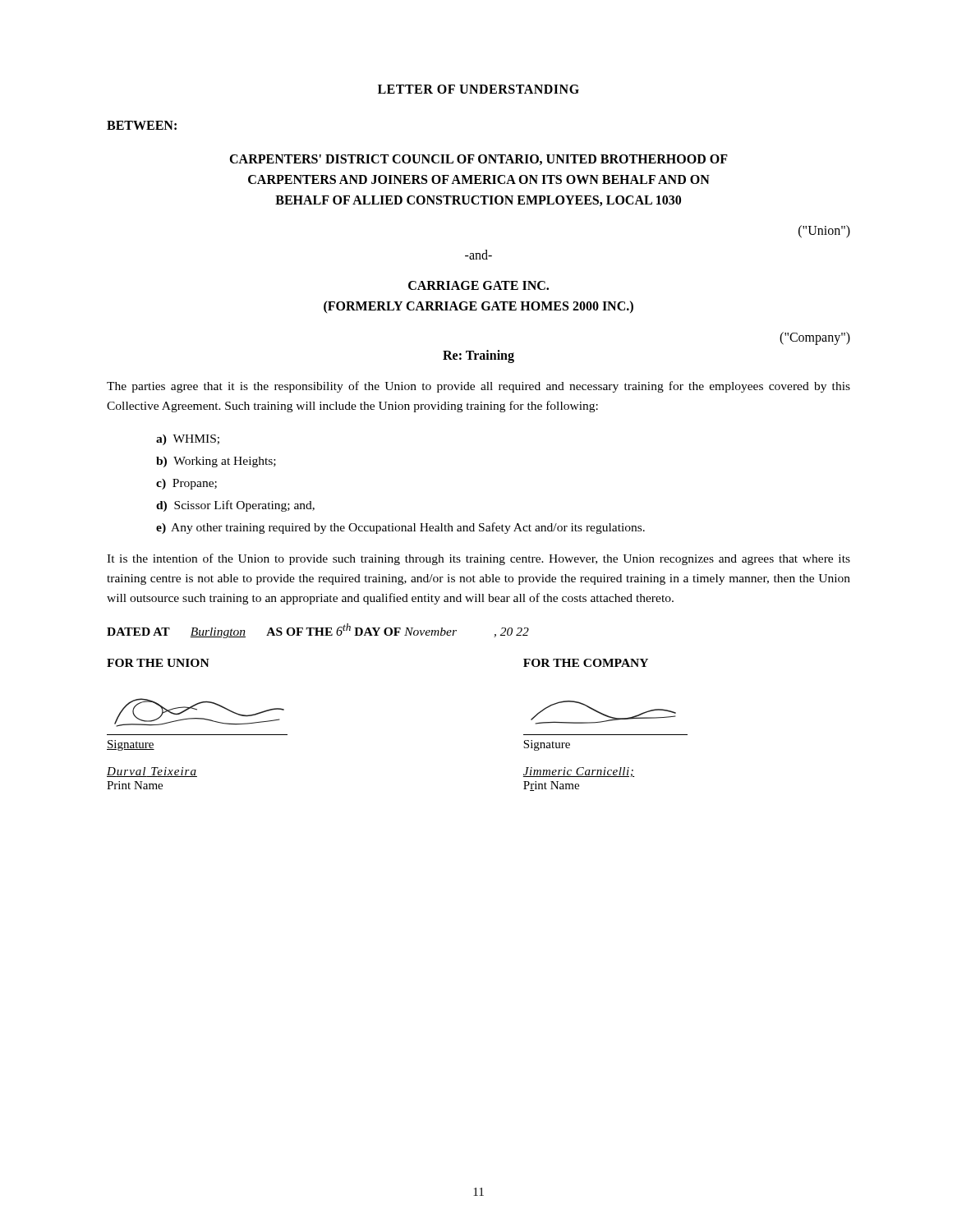The width and height of the screenshot is (957, 1232).
Task: Locate the block of text that opens with "CARPENTERS' DISTRICT COUNCIL OF ONTARIO,"
Action: (x=478, y=179)
